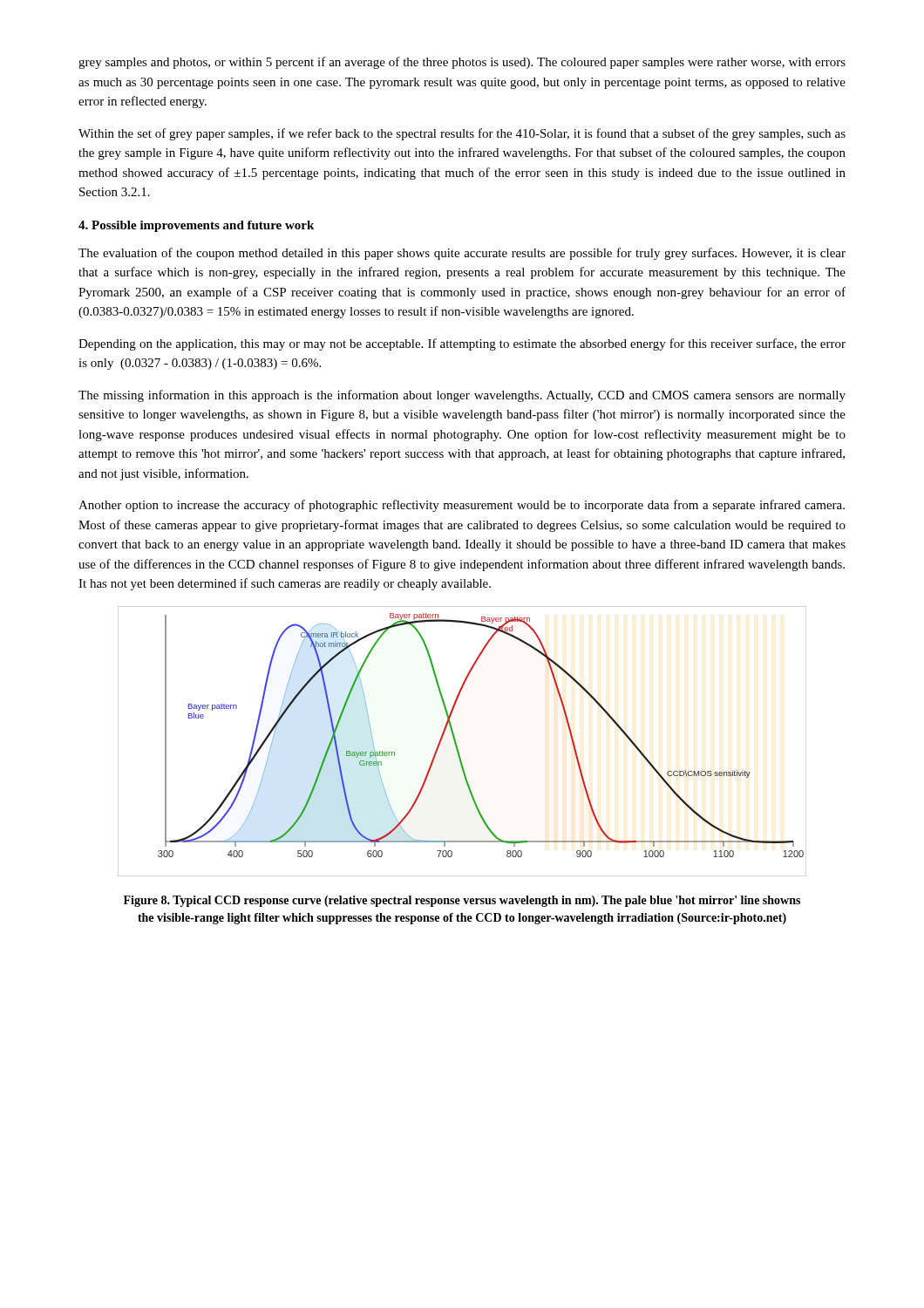Where is the passage that starts "Another option to"?

(462, 544)
